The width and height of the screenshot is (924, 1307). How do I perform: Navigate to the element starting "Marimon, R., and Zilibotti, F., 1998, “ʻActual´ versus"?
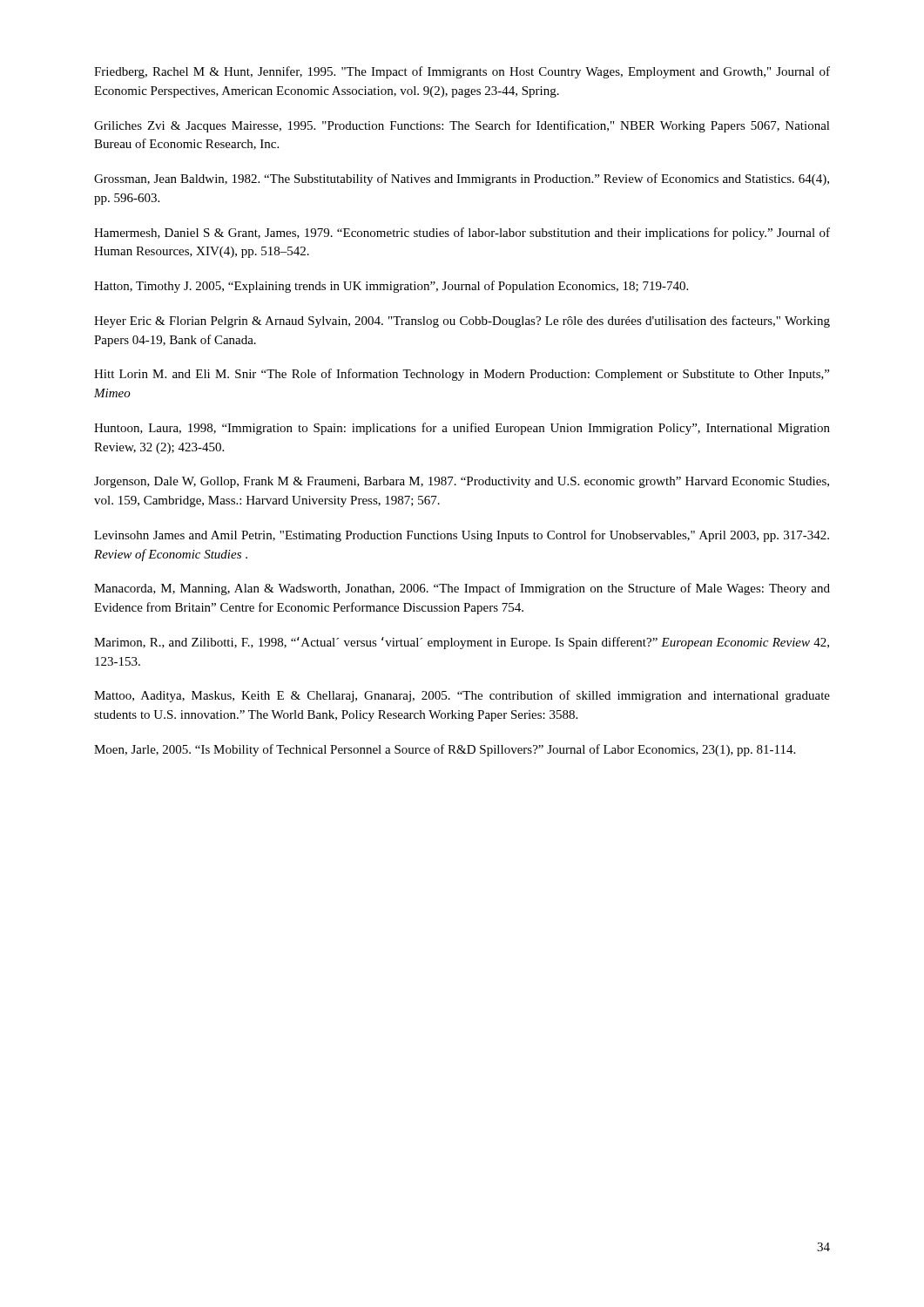(462, 651)
